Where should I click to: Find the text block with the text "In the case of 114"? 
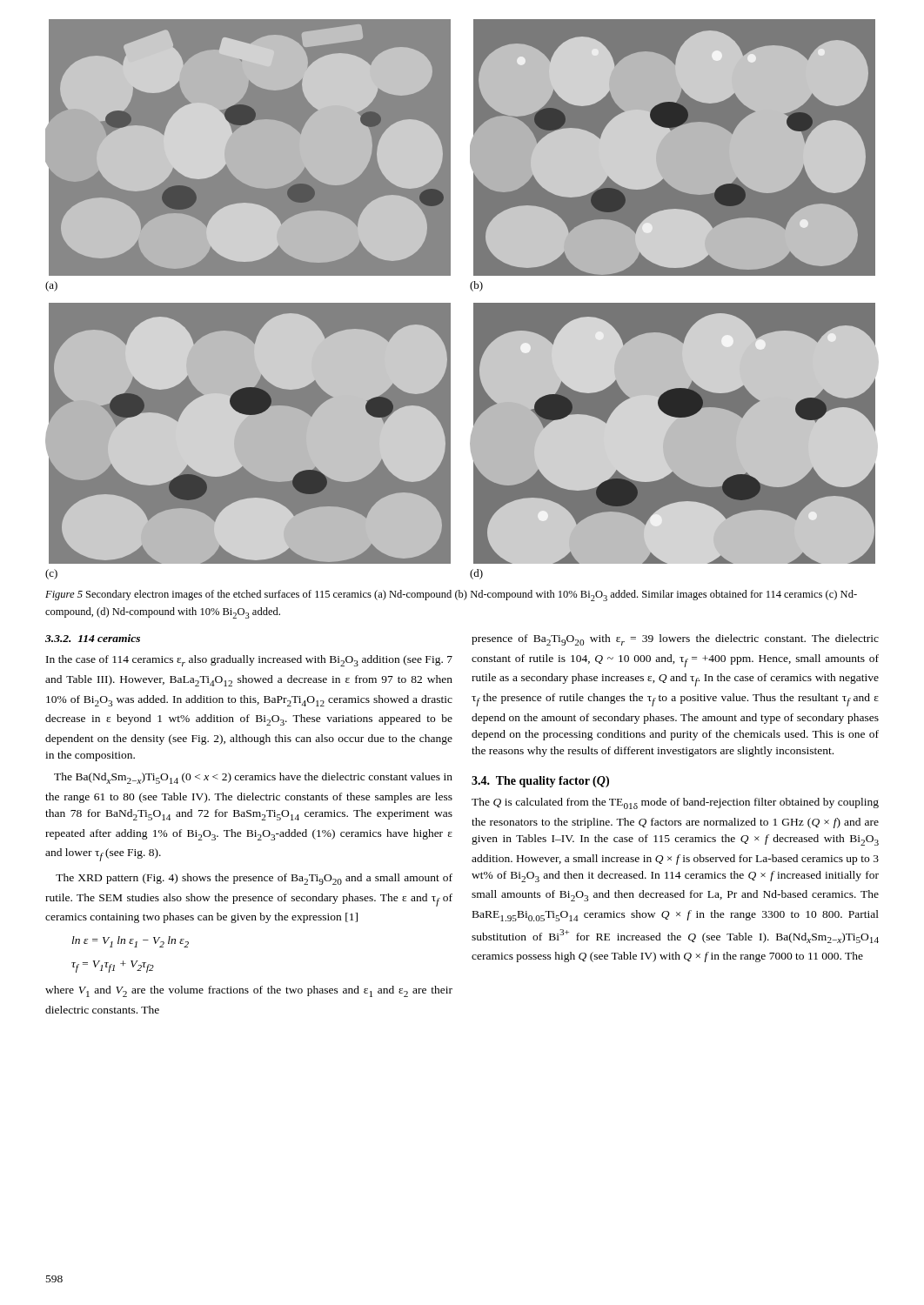pos(249,788)
